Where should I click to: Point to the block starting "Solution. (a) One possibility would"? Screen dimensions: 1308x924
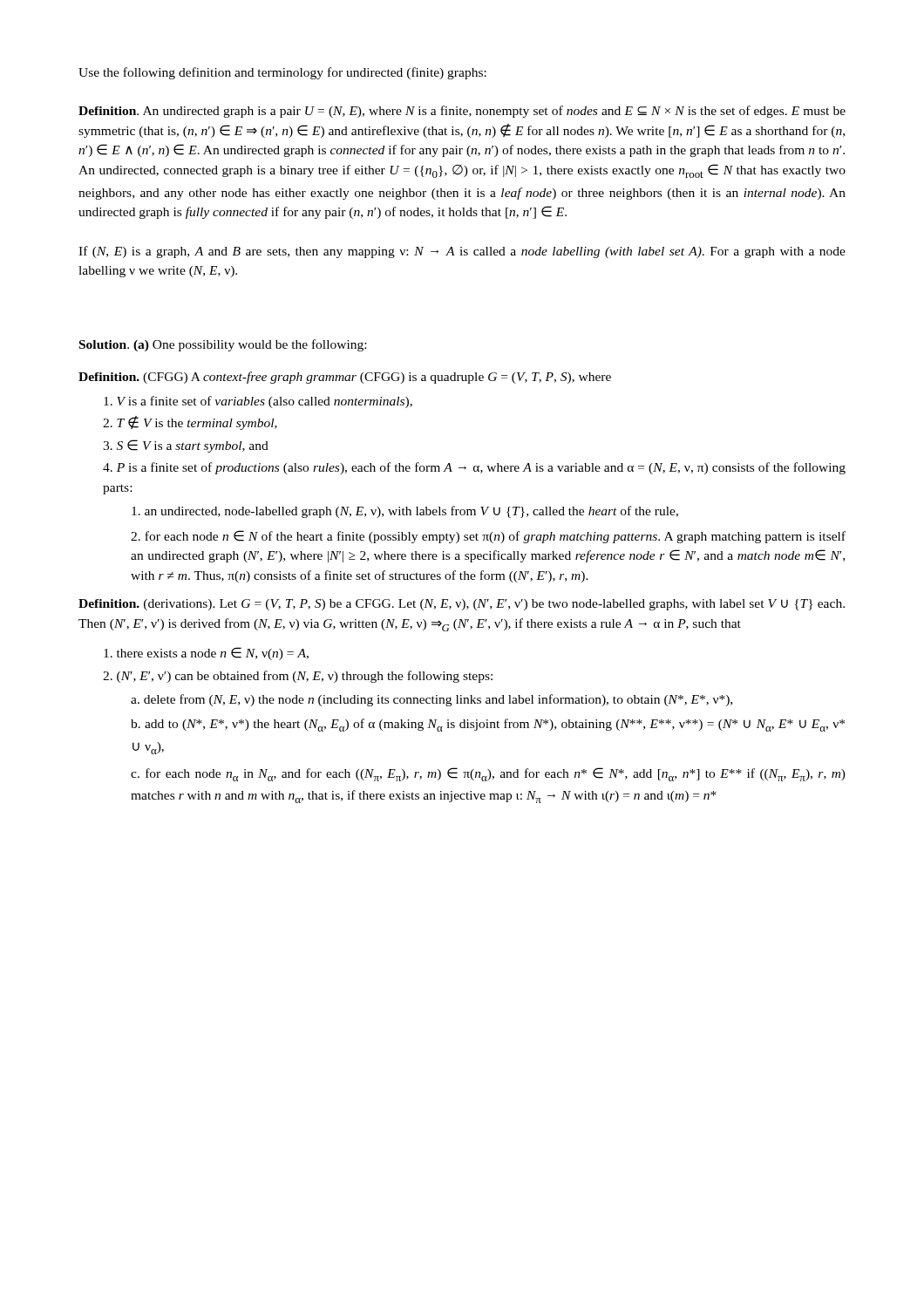pyautogui.click(x=223, y=344)
